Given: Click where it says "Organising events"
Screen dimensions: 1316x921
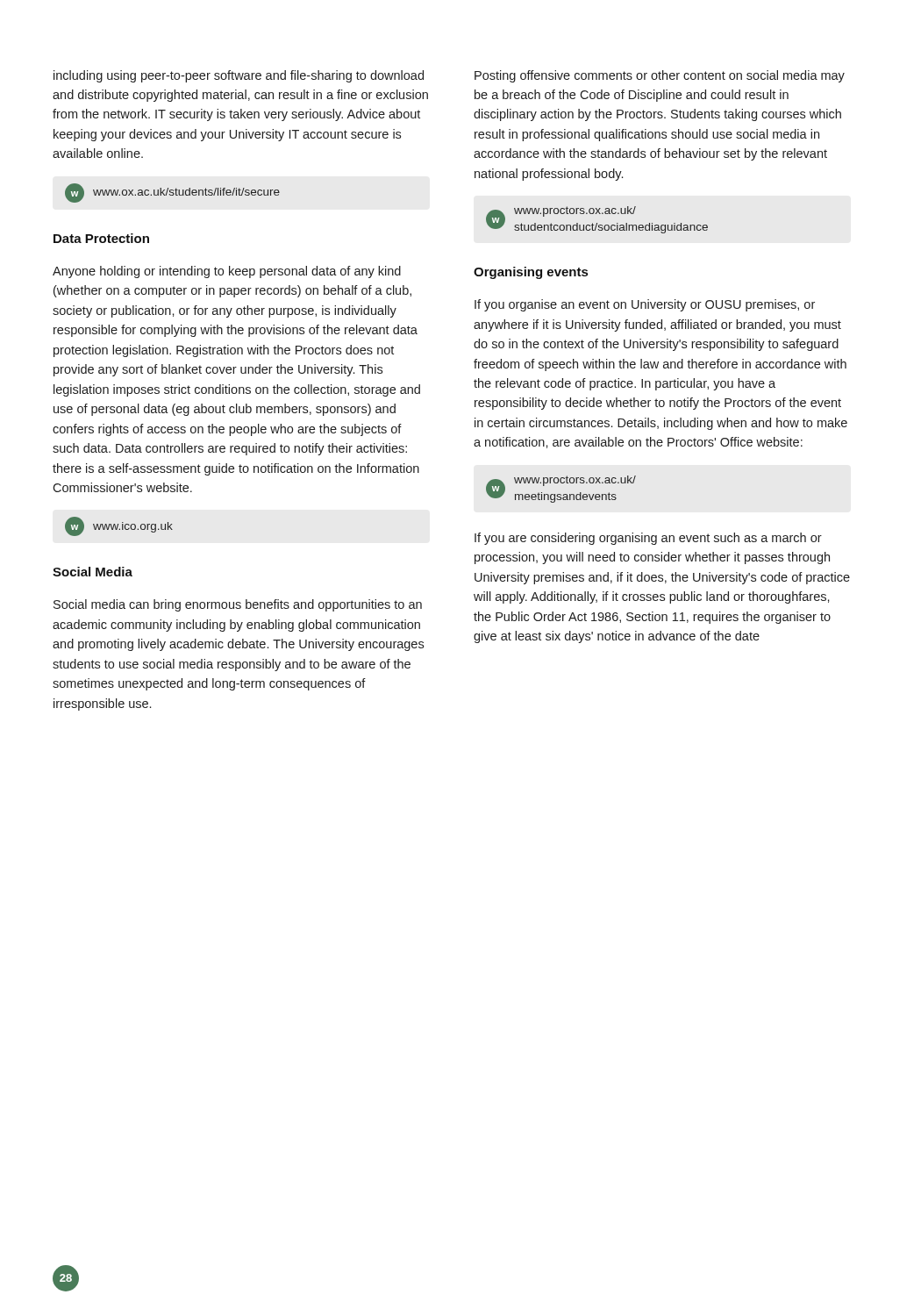Looking at the screenshot, I should tap(531, 273).
